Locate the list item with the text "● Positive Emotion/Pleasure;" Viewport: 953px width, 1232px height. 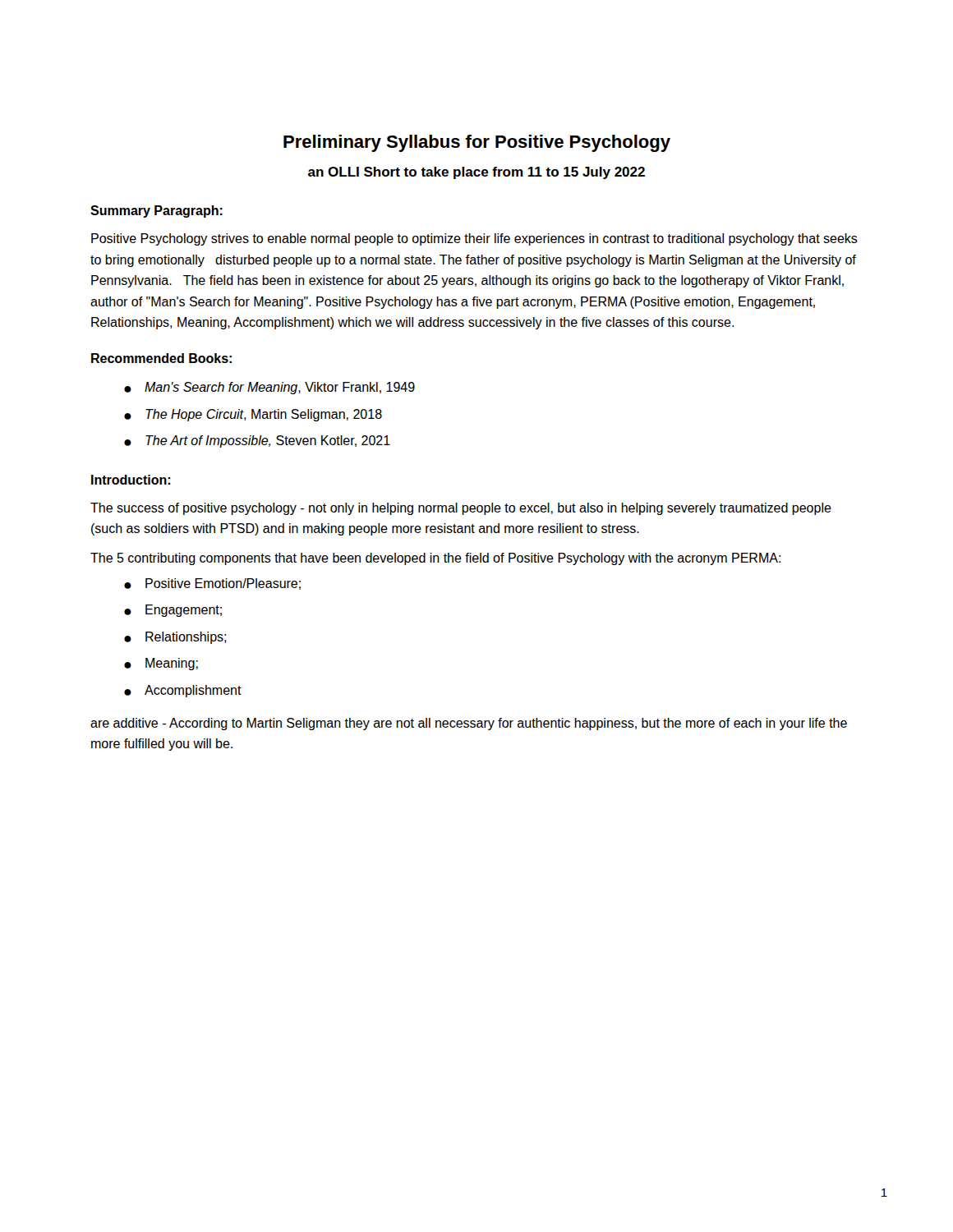212,585
